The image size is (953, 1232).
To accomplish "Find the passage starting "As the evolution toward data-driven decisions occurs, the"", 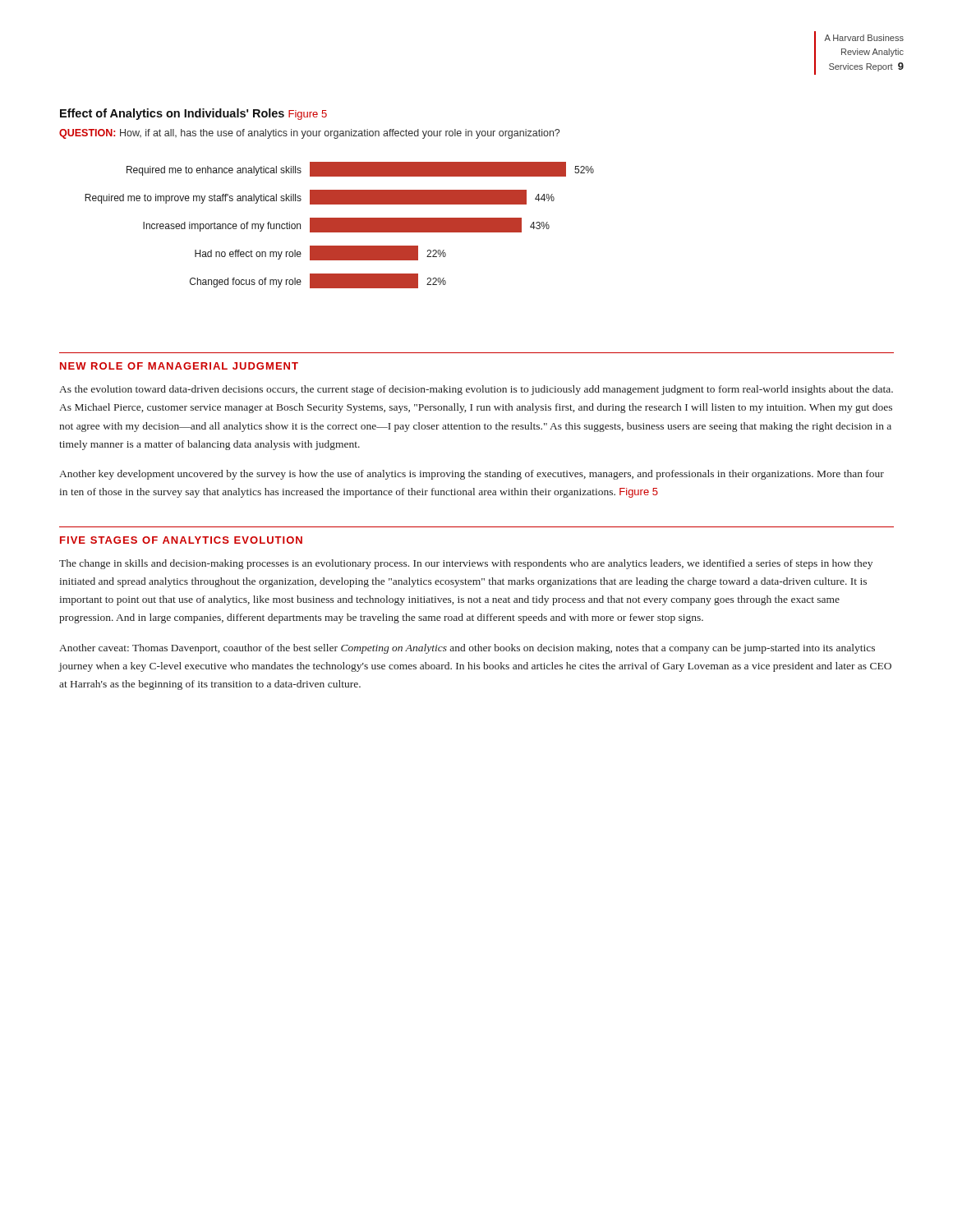I will coord(476,416).
